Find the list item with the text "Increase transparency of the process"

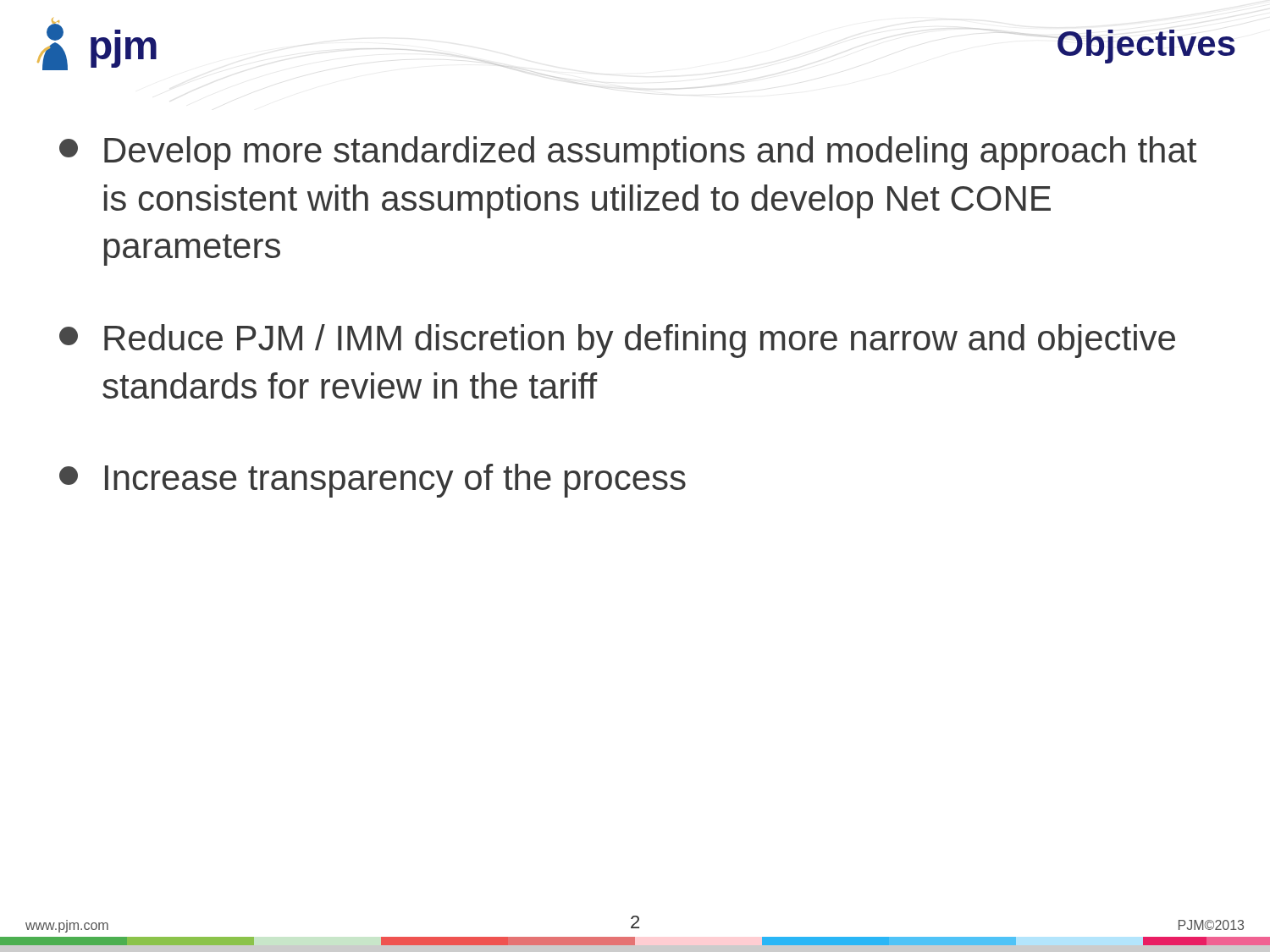click(373, 479)
